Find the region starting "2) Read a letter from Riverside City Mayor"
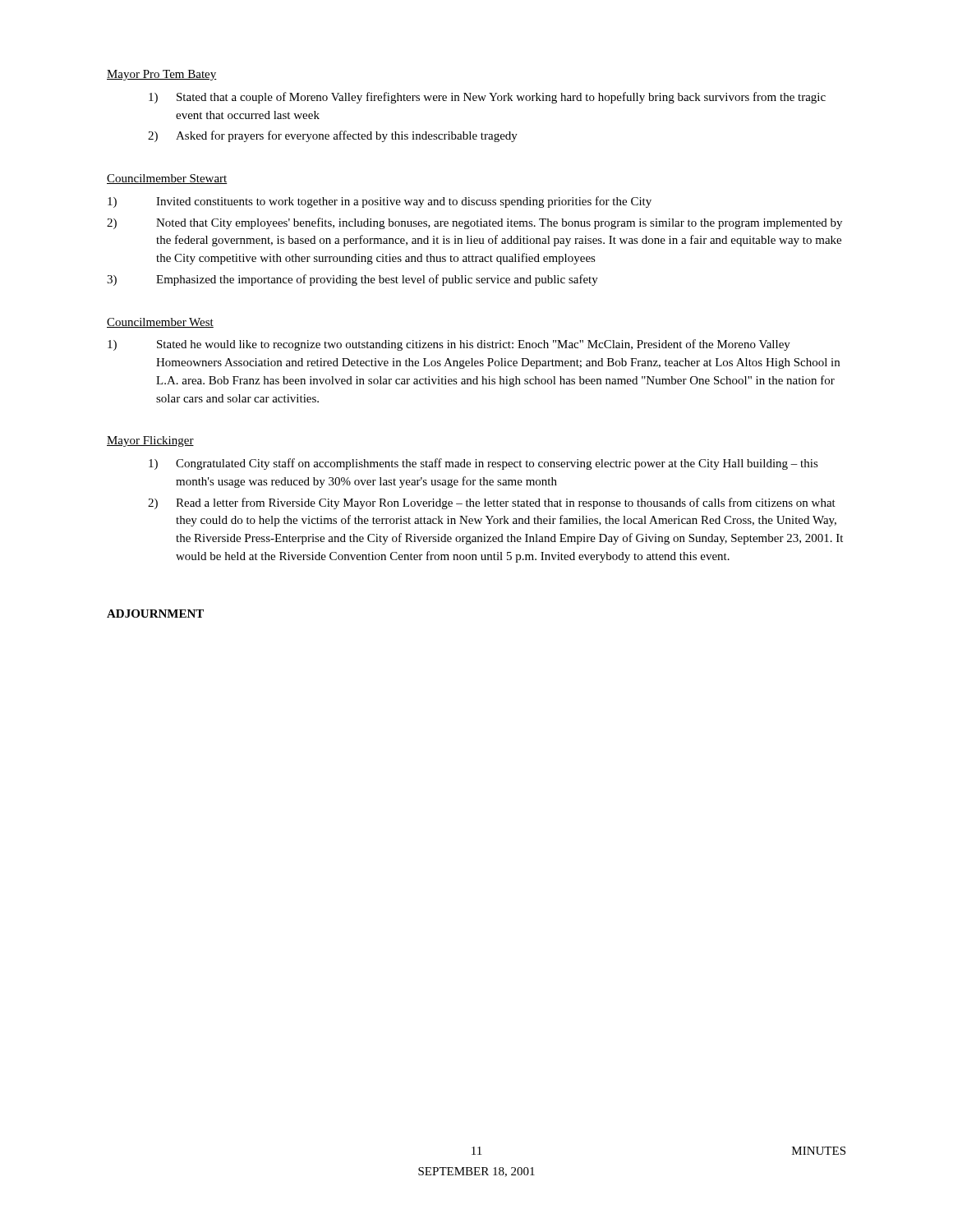This screenshot has height=1232, width=953. click(497, 530)
